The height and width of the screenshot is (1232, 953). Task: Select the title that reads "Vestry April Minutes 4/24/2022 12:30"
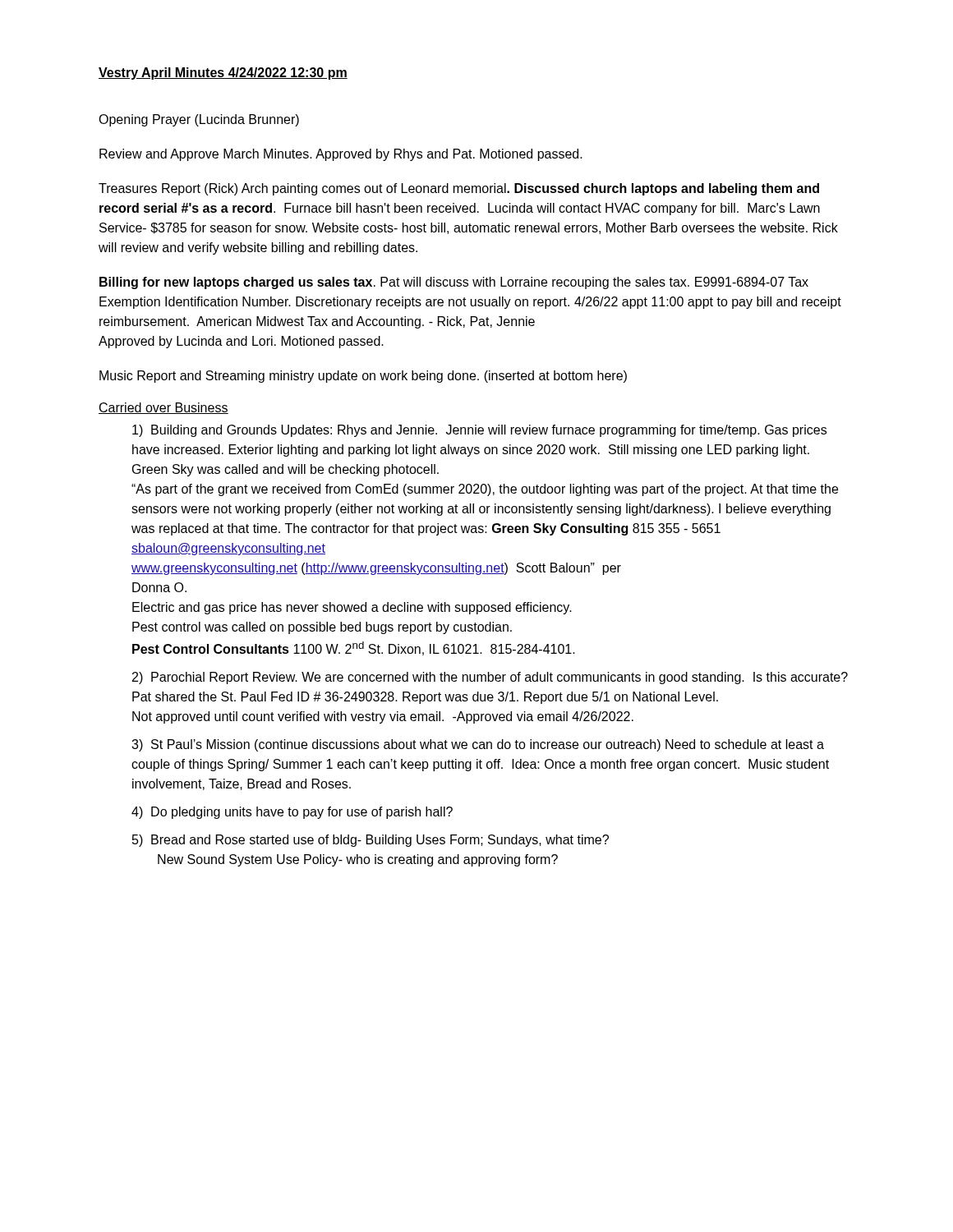(x=223, y=73)
